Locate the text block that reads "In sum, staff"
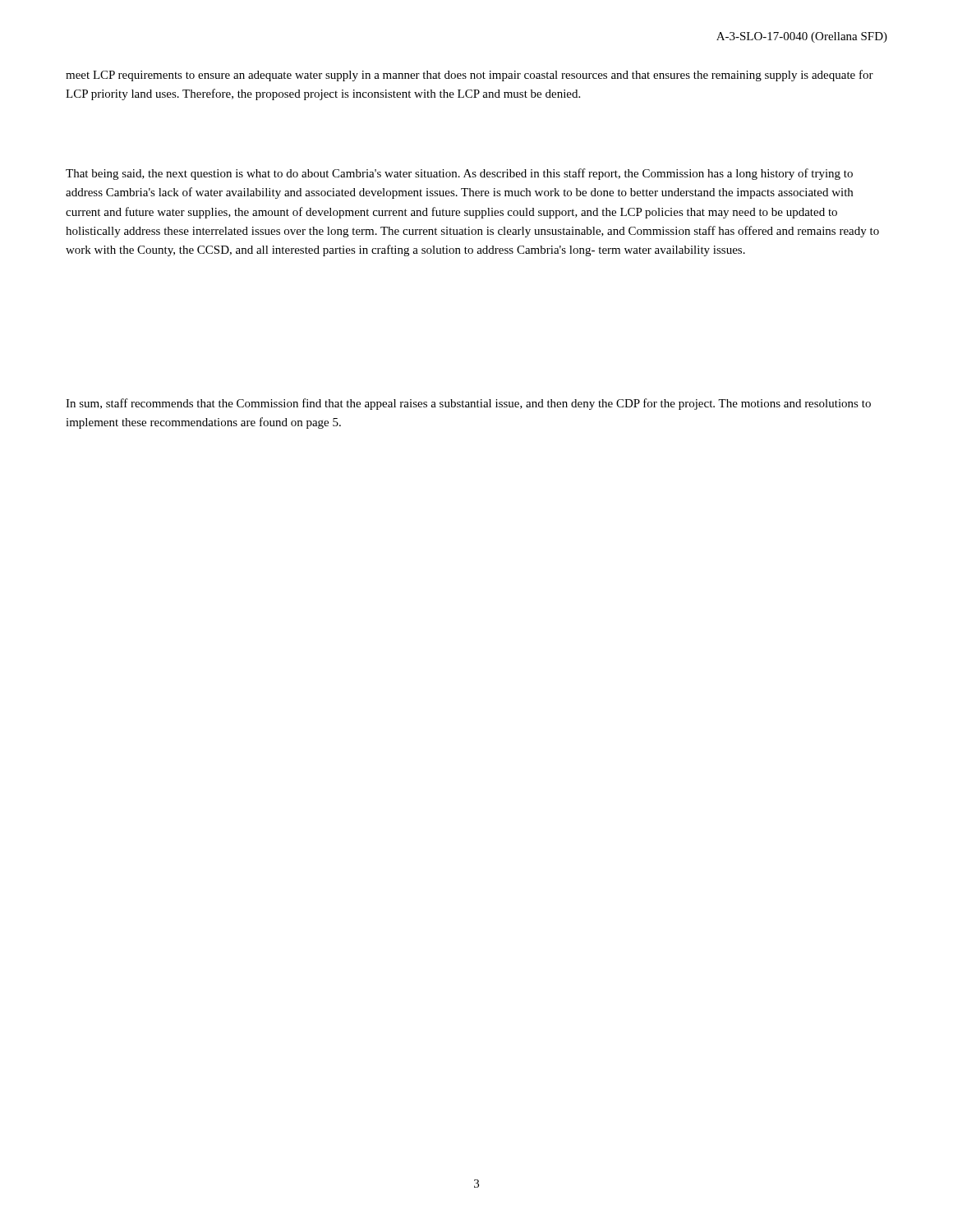 [468, 413]
